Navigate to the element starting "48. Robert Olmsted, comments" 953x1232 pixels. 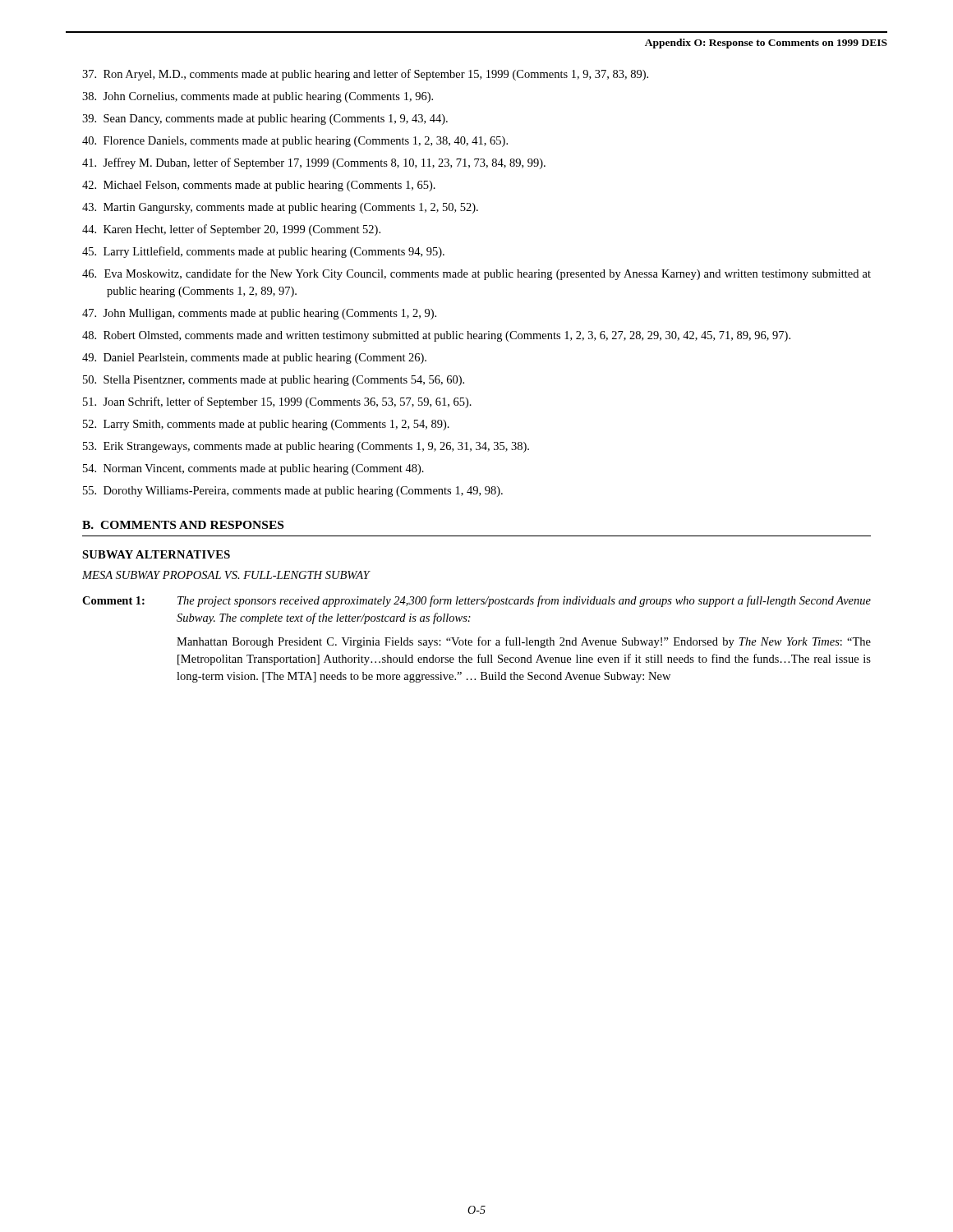[437, 335]
